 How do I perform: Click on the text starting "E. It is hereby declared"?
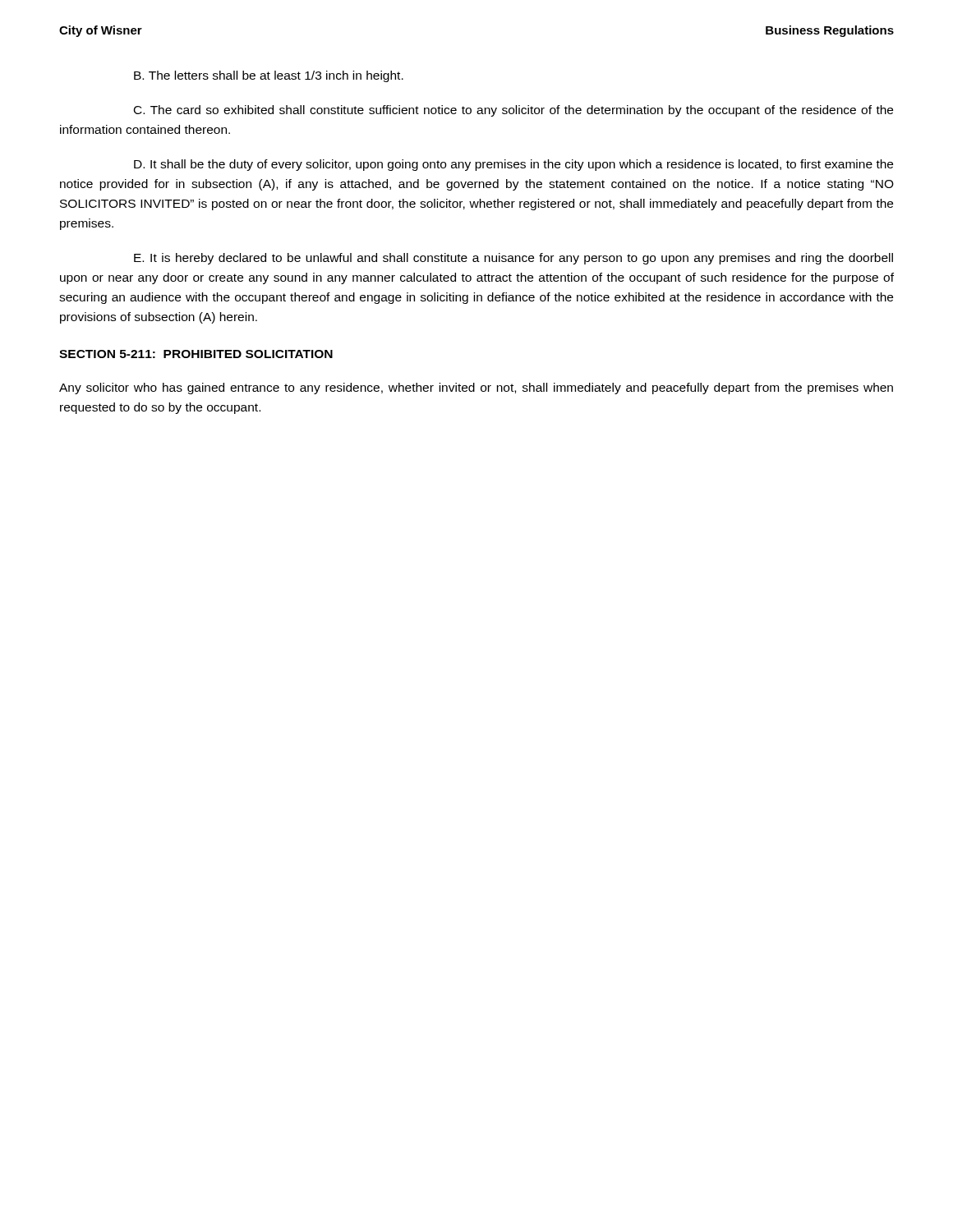(476, 287)
